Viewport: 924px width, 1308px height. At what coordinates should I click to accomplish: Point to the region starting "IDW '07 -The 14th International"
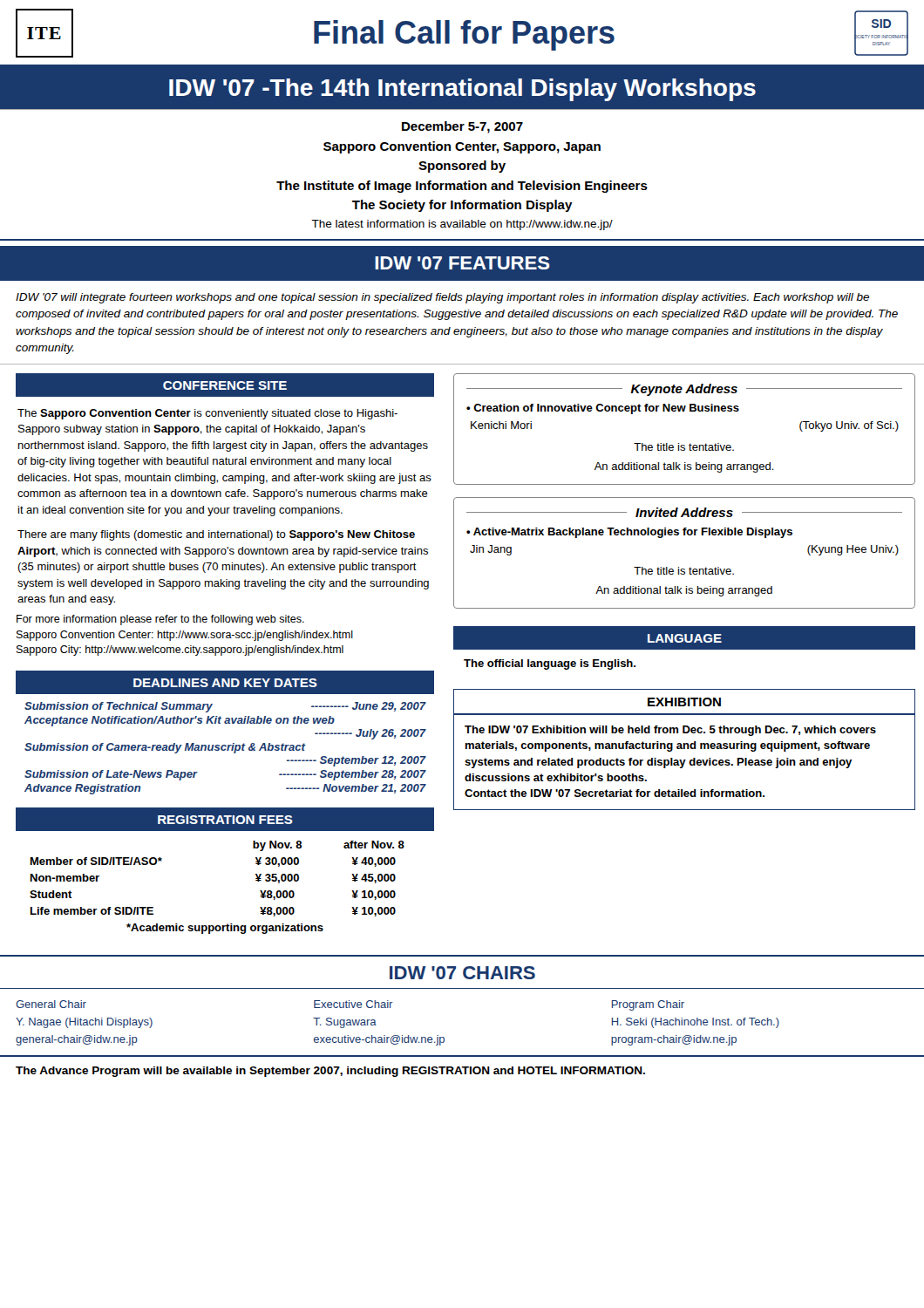[x=462, y=88]
